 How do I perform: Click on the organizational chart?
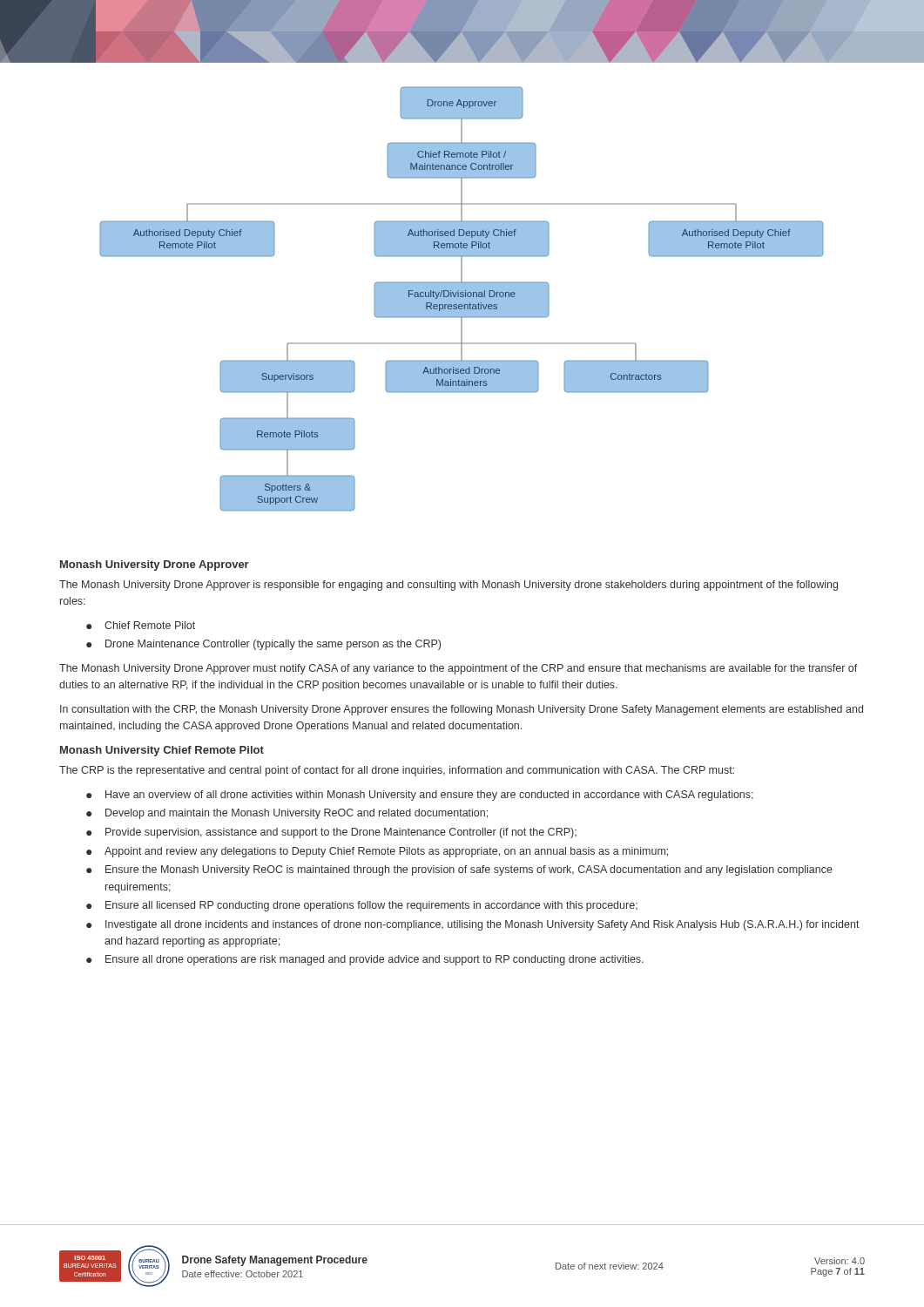462,315
